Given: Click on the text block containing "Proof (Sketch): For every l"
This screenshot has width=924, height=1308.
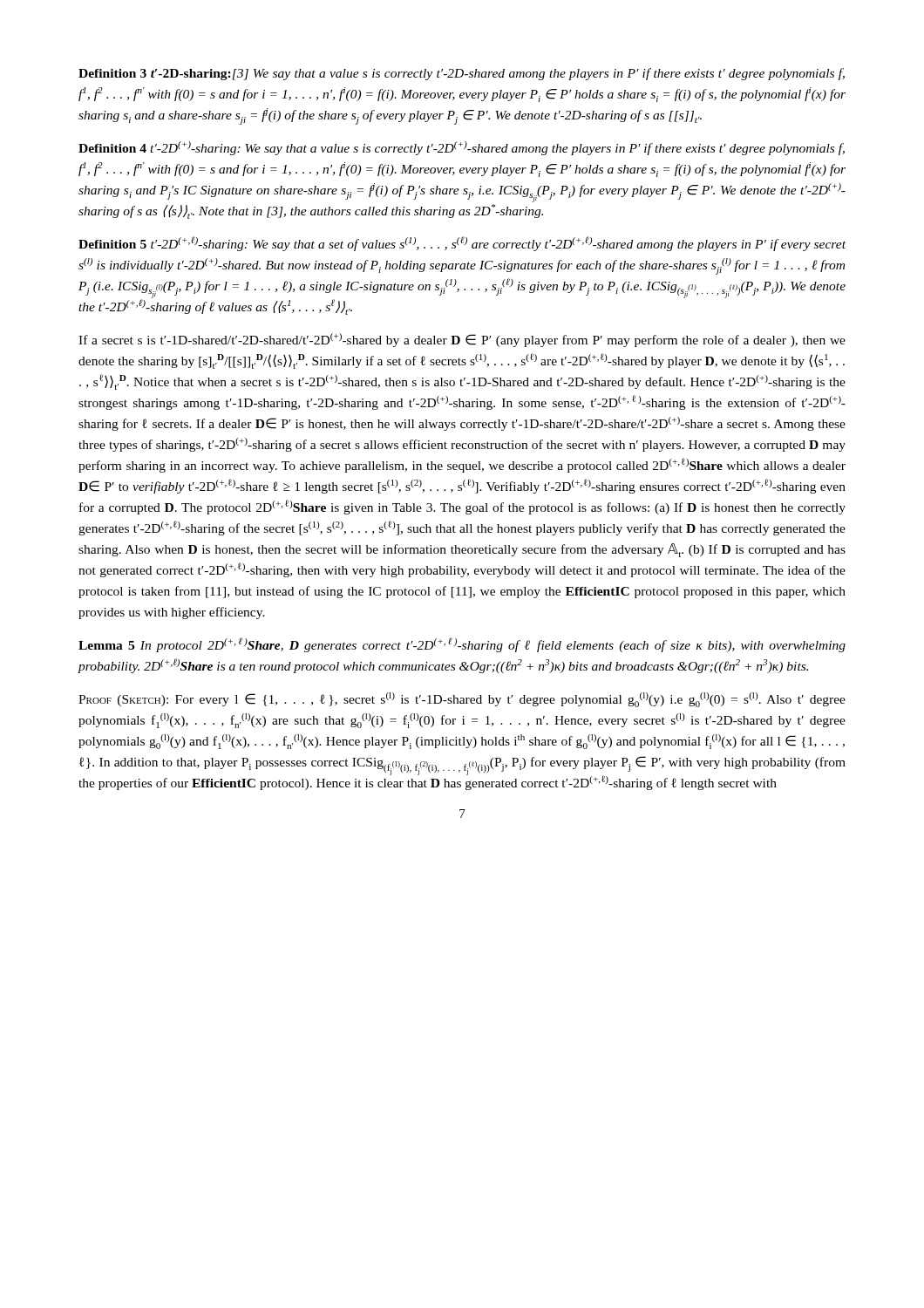Looking at the screenshot, I should point(462,742).
